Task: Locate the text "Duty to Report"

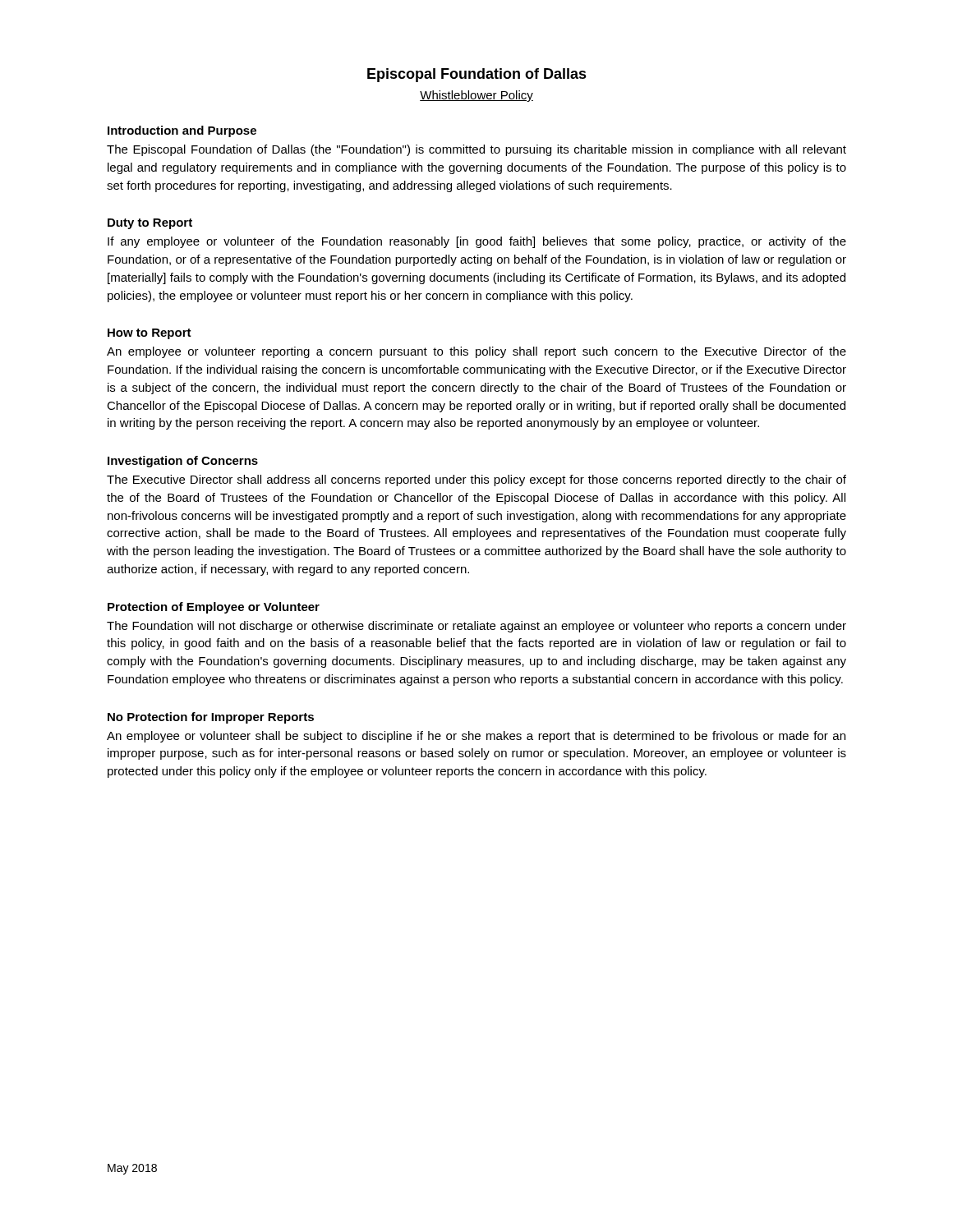Action: click(x=150, y=224)
